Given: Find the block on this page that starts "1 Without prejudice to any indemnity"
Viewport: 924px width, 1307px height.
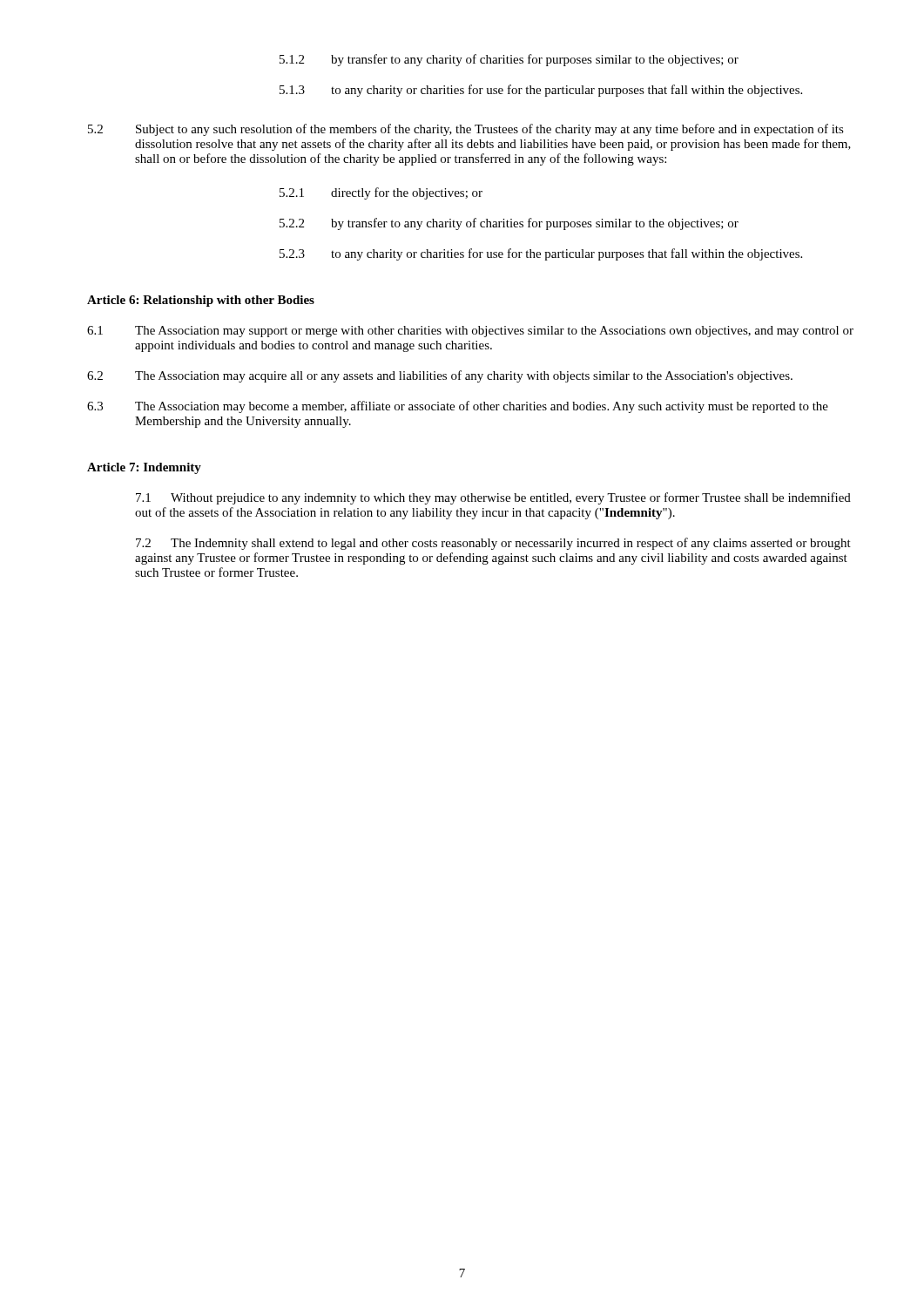Looking at the screenshot, I should click(493, 505).
